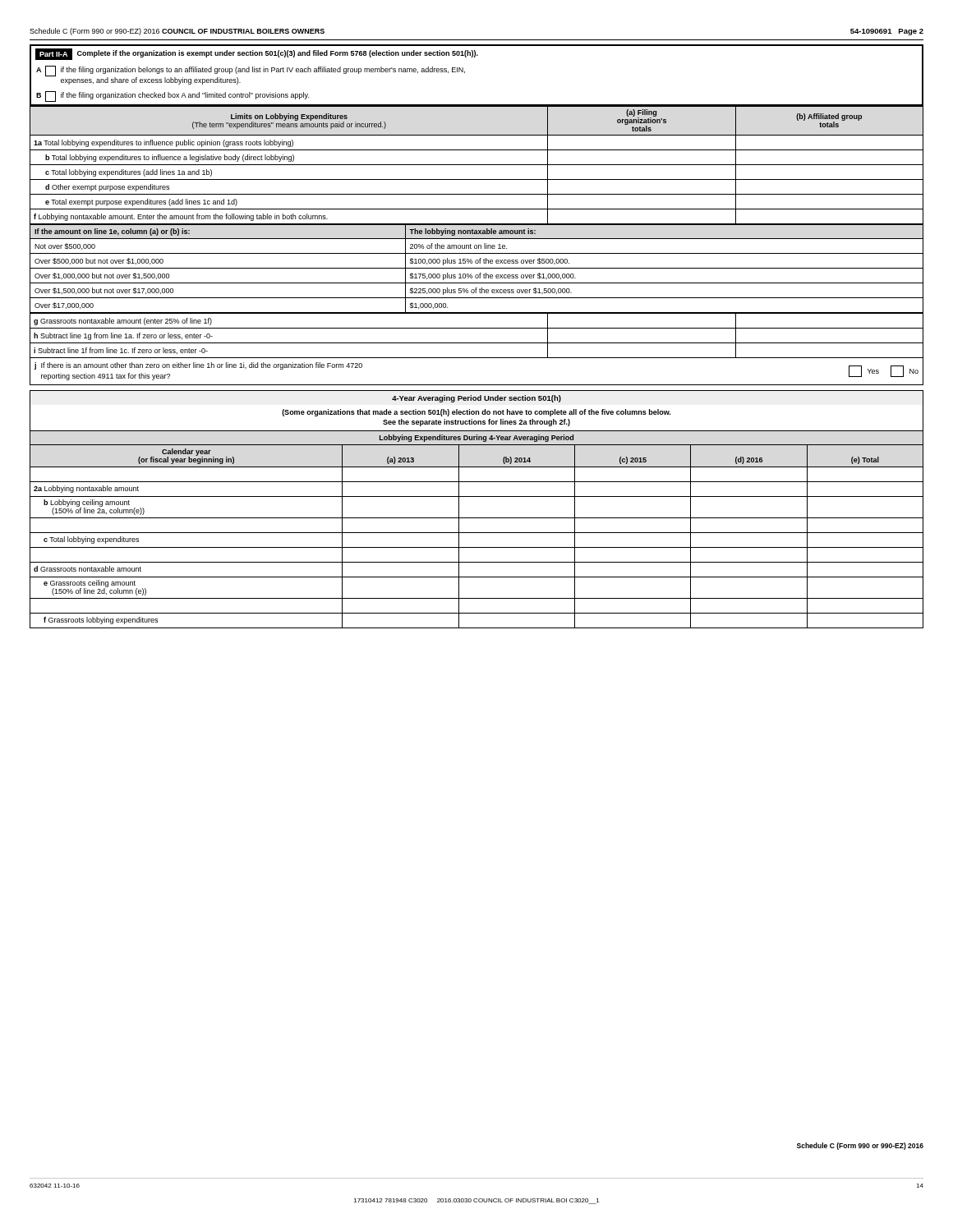Screen dimensions: 1232x953
Task: Click on the text starting "4-Year Averaging Period Under section 501(h)"
Action: point(476,398)
